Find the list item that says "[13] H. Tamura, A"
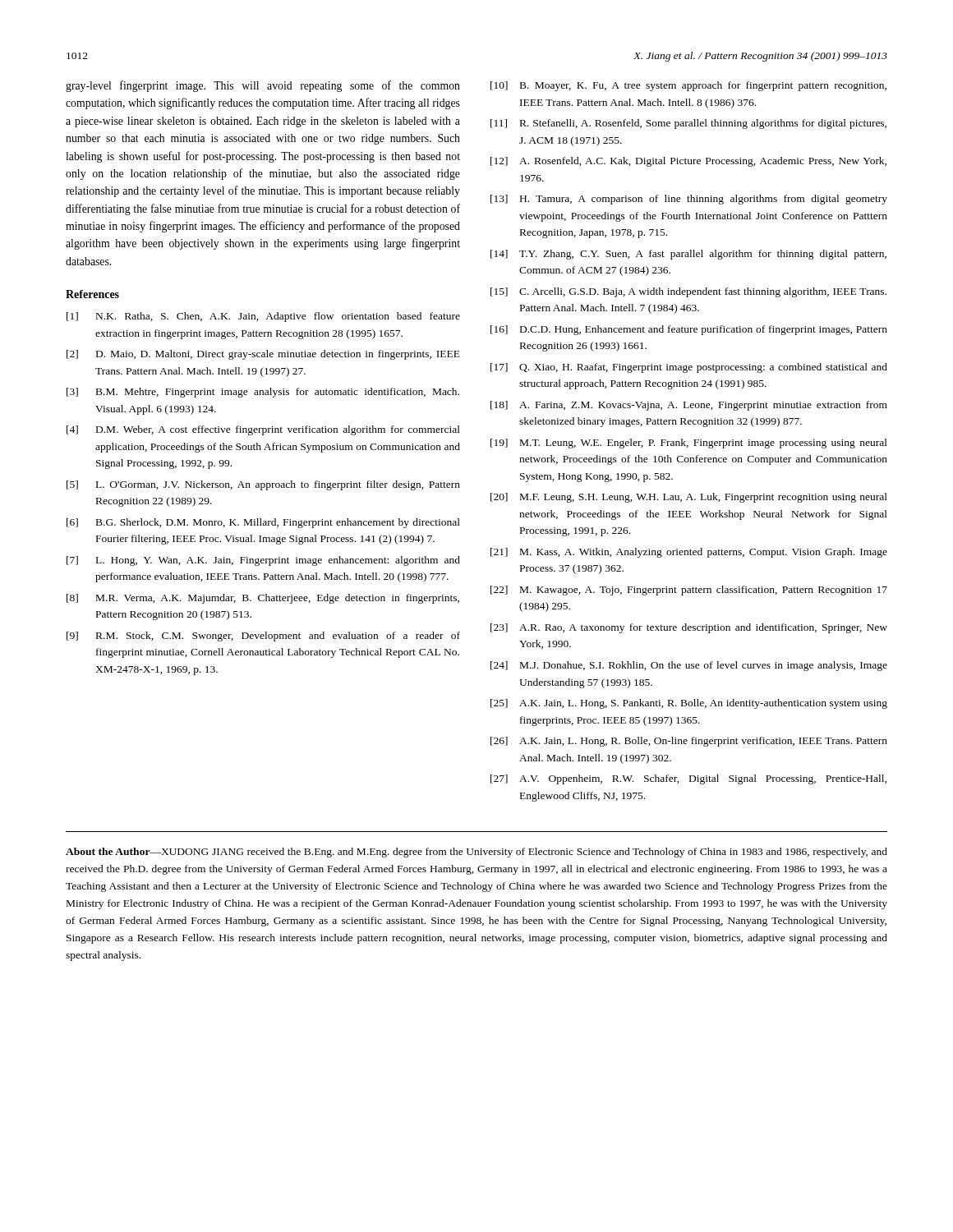 (x=688, y=216)
